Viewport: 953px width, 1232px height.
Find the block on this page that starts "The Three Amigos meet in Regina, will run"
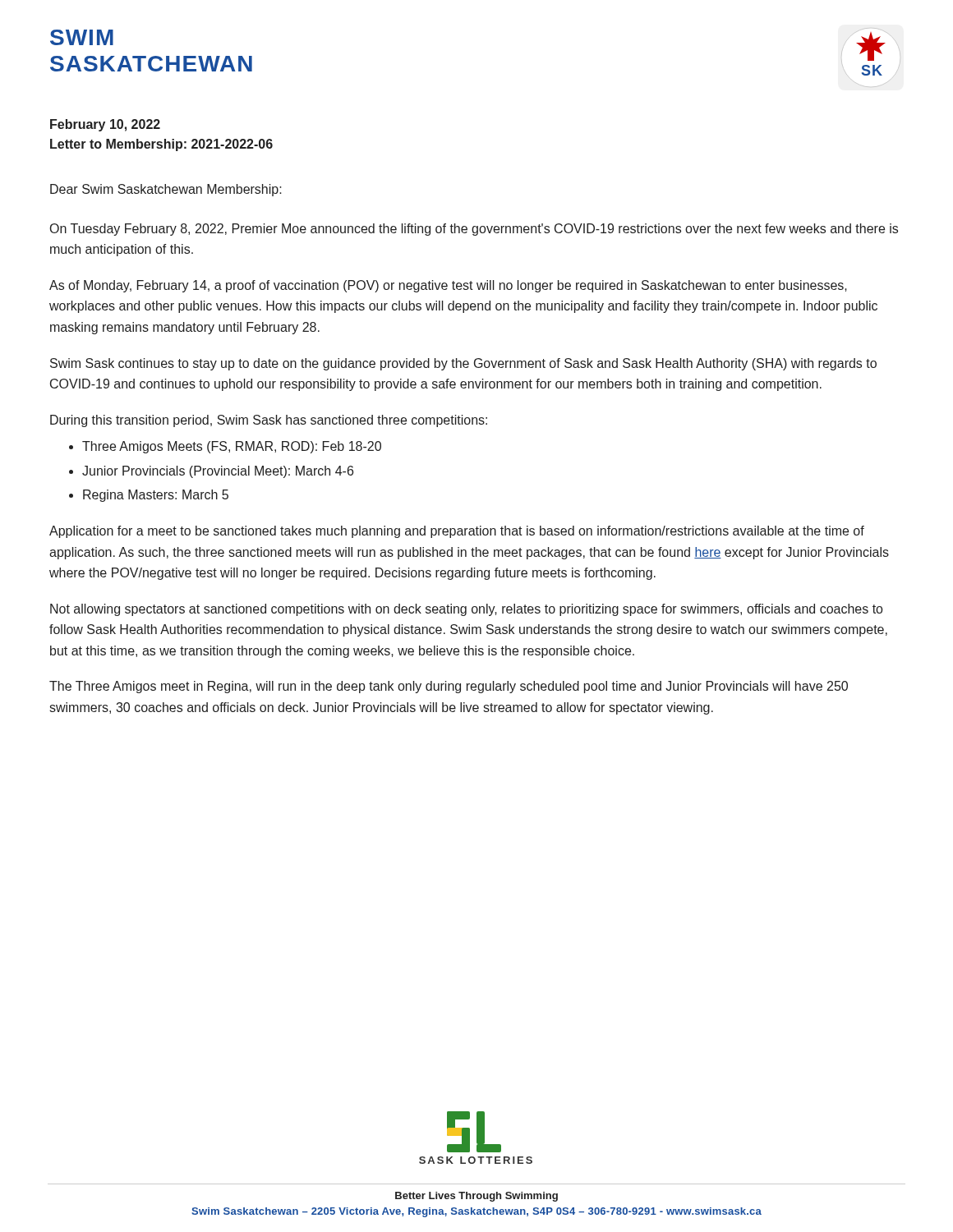click(449, 697)
